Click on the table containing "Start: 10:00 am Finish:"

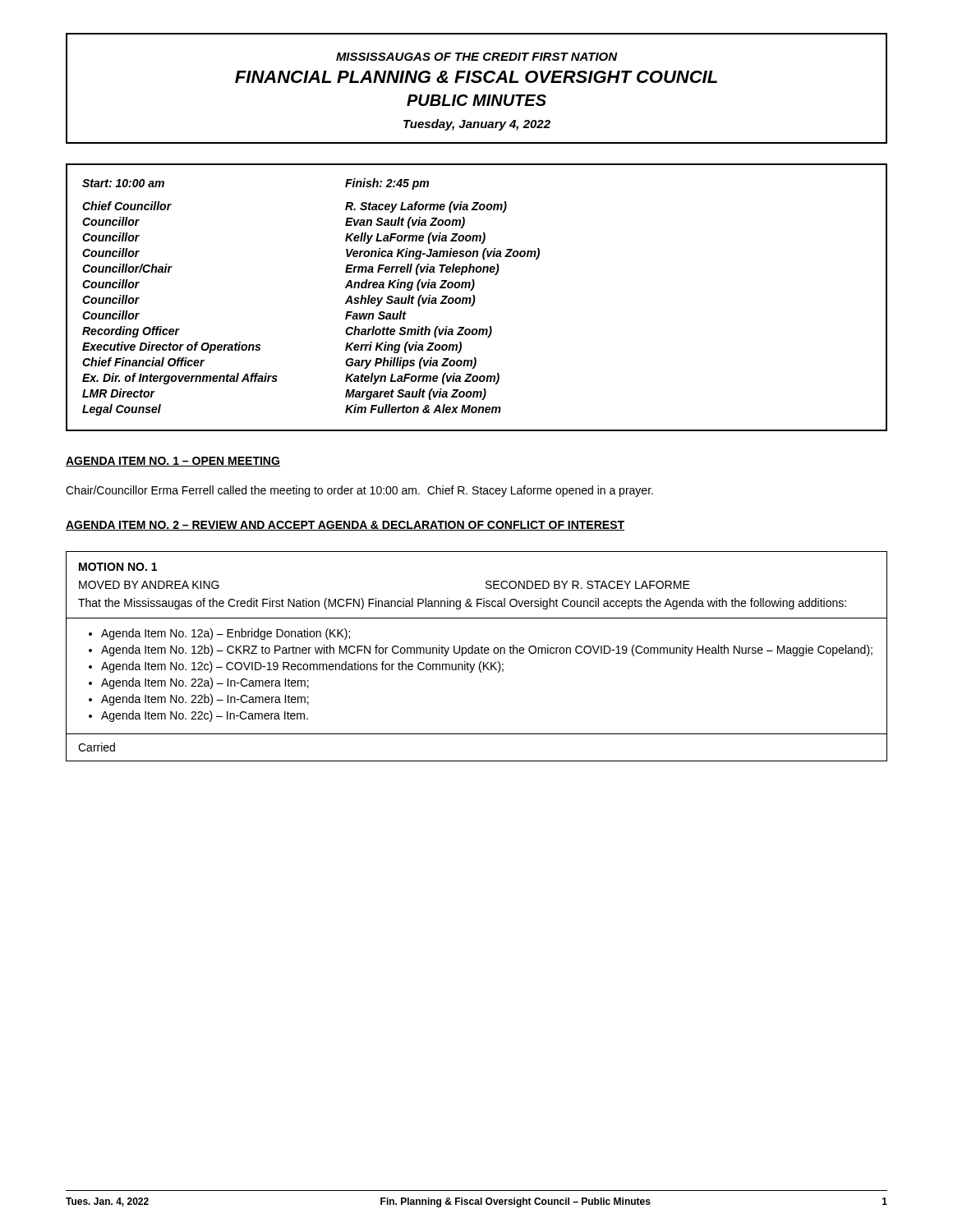(476, 297)
